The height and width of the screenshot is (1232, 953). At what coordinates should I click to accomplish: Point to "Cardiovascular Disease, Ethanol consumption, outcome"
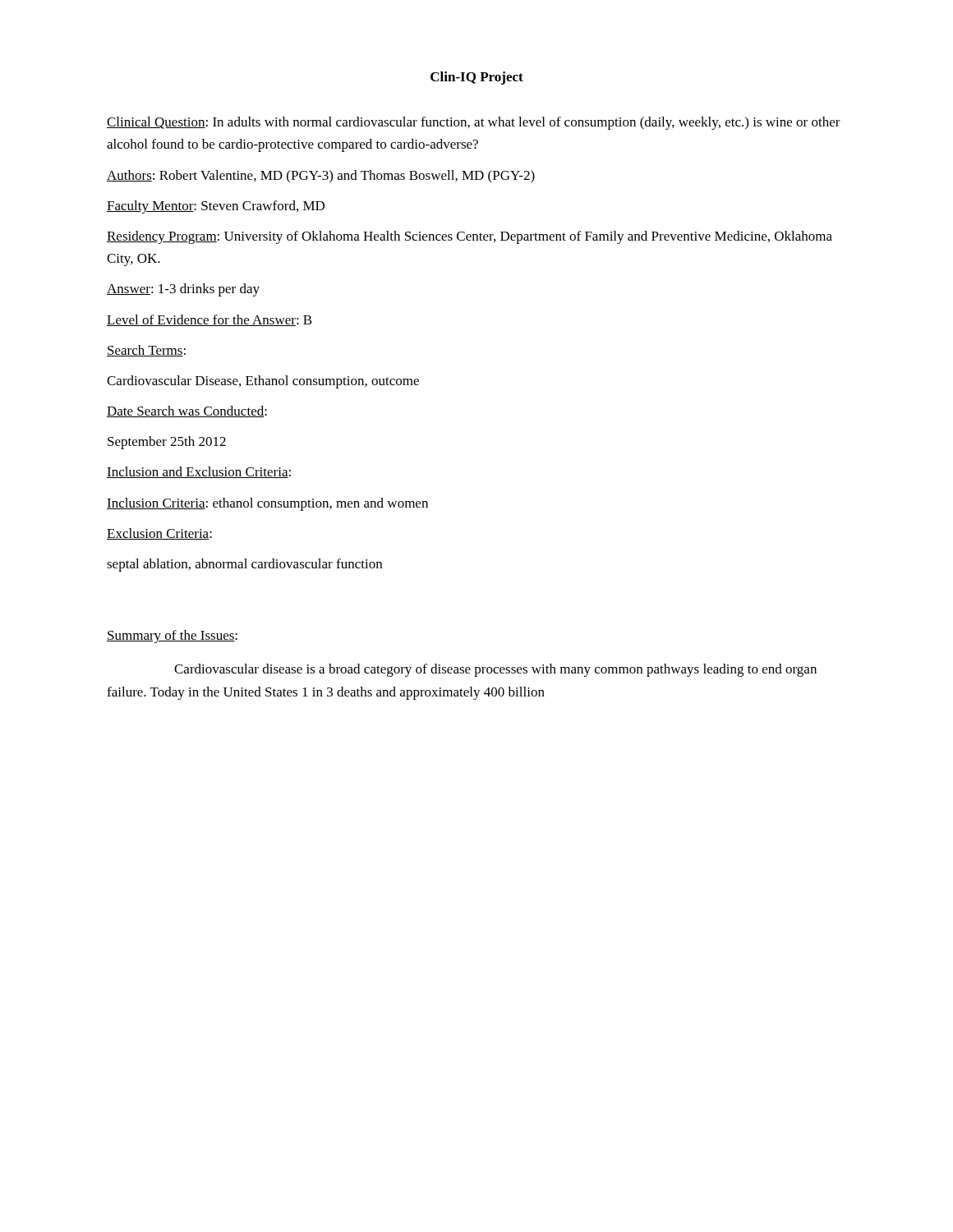pos(263,381)
